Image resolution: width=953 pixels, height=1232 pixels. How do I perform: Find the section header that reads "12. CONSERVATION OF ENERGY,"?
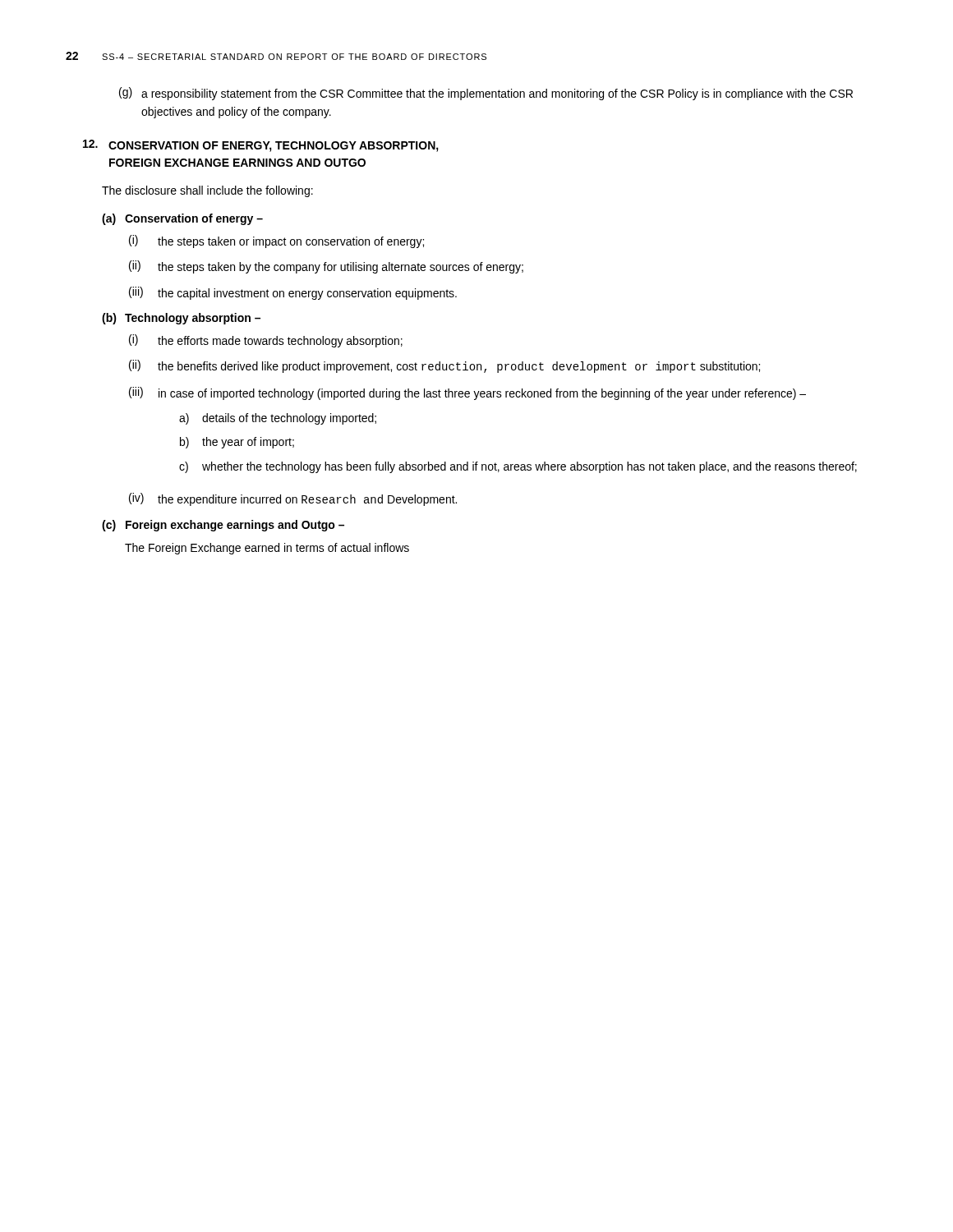[261, 154]
